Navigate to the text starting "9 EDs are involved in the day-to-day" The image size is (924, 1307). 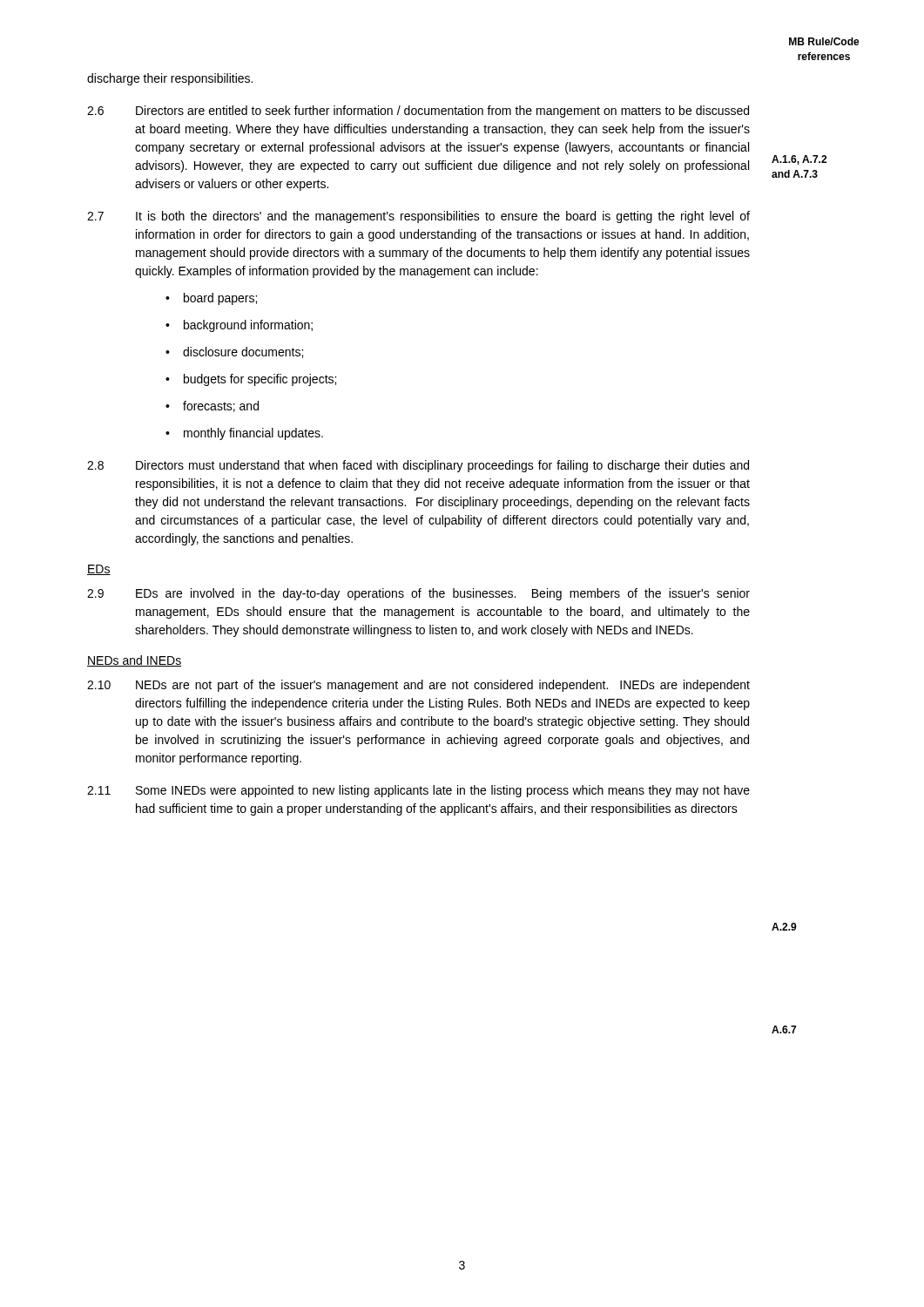(x=418, y=612)
